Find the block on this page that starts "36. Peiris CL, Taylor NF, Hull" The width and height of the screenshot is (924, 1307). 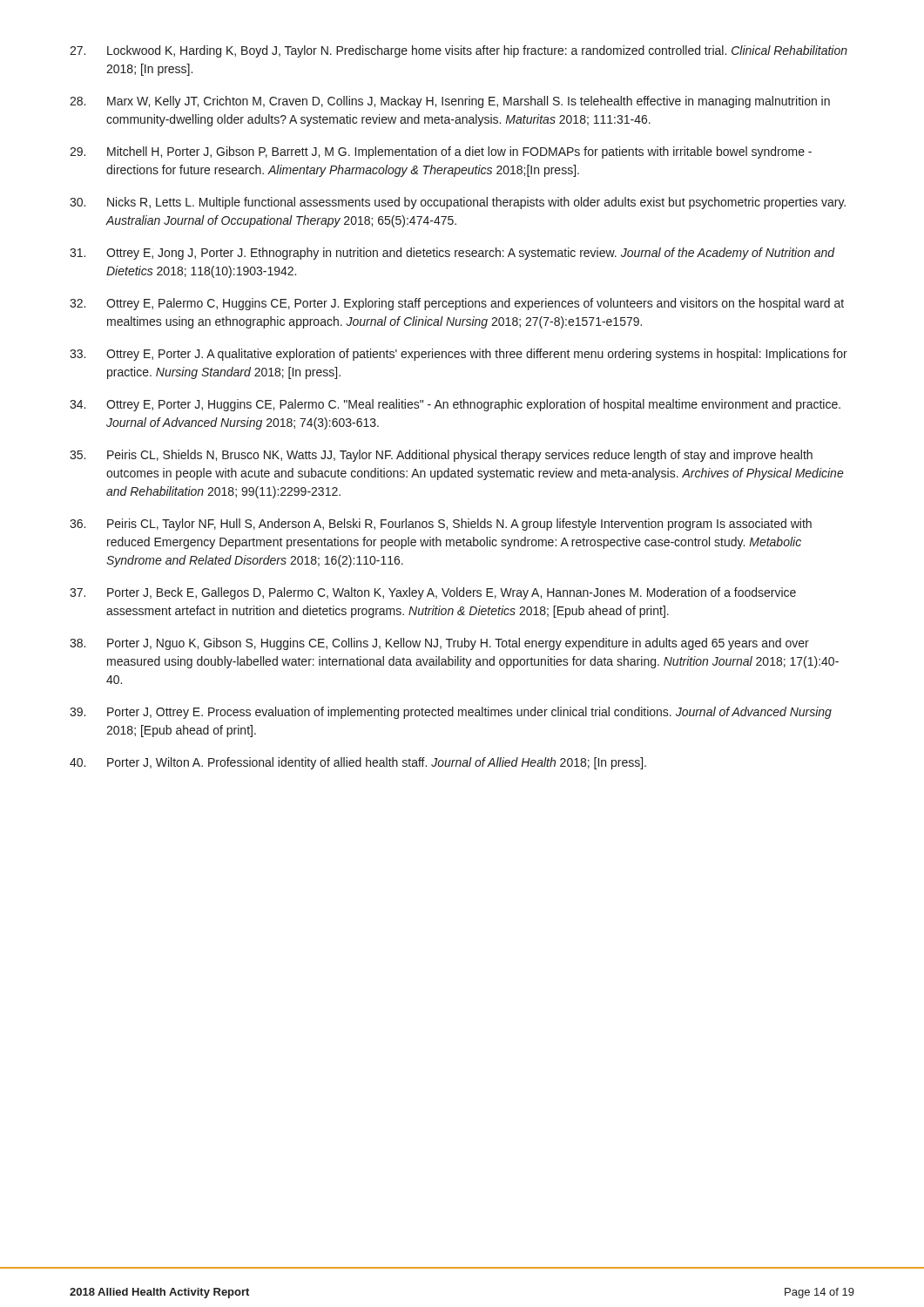(x=462, y=542)
